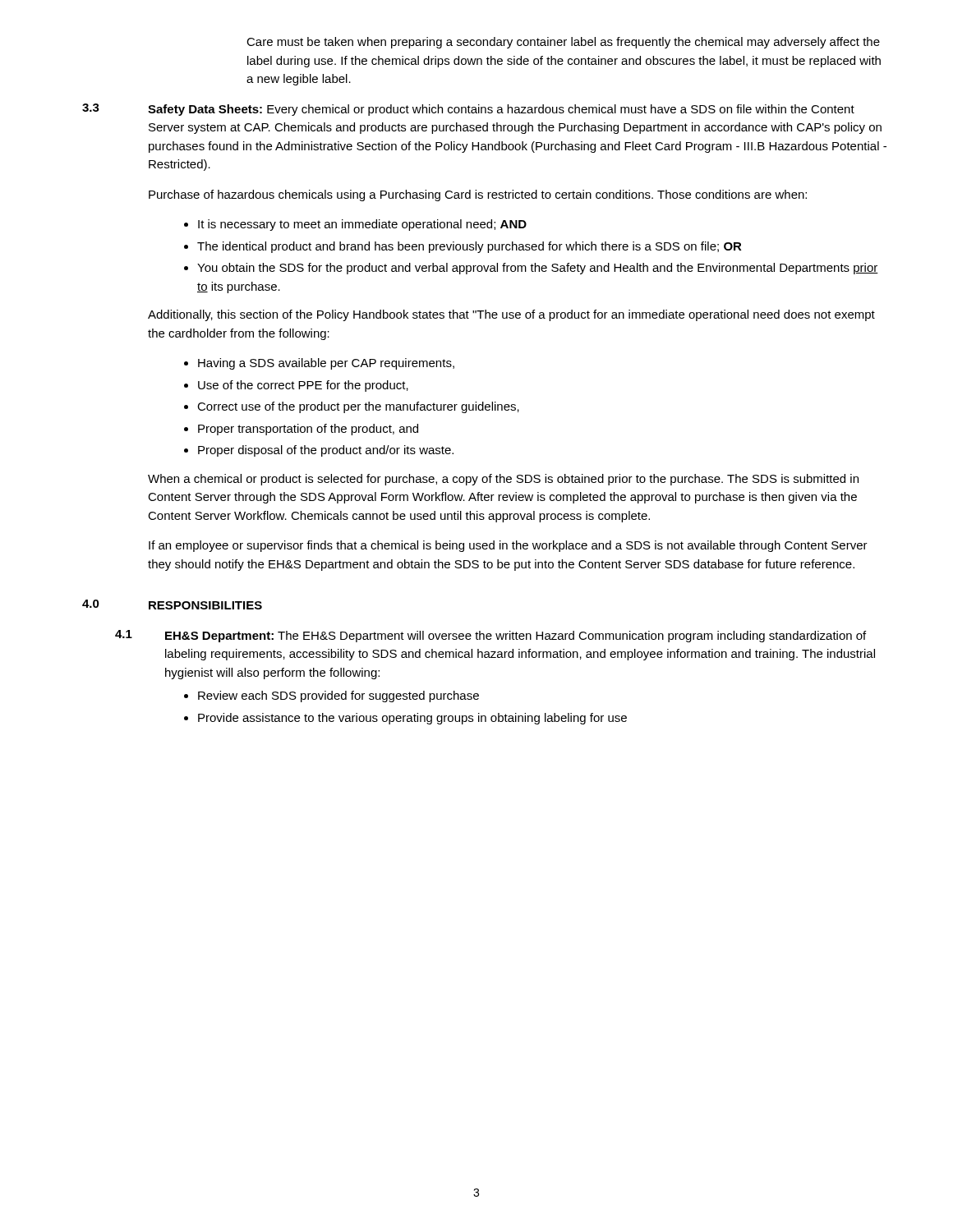Where does it say "4.0 RESPONSIBILITIES"?
953x1232 pixels.
[172, 605]
